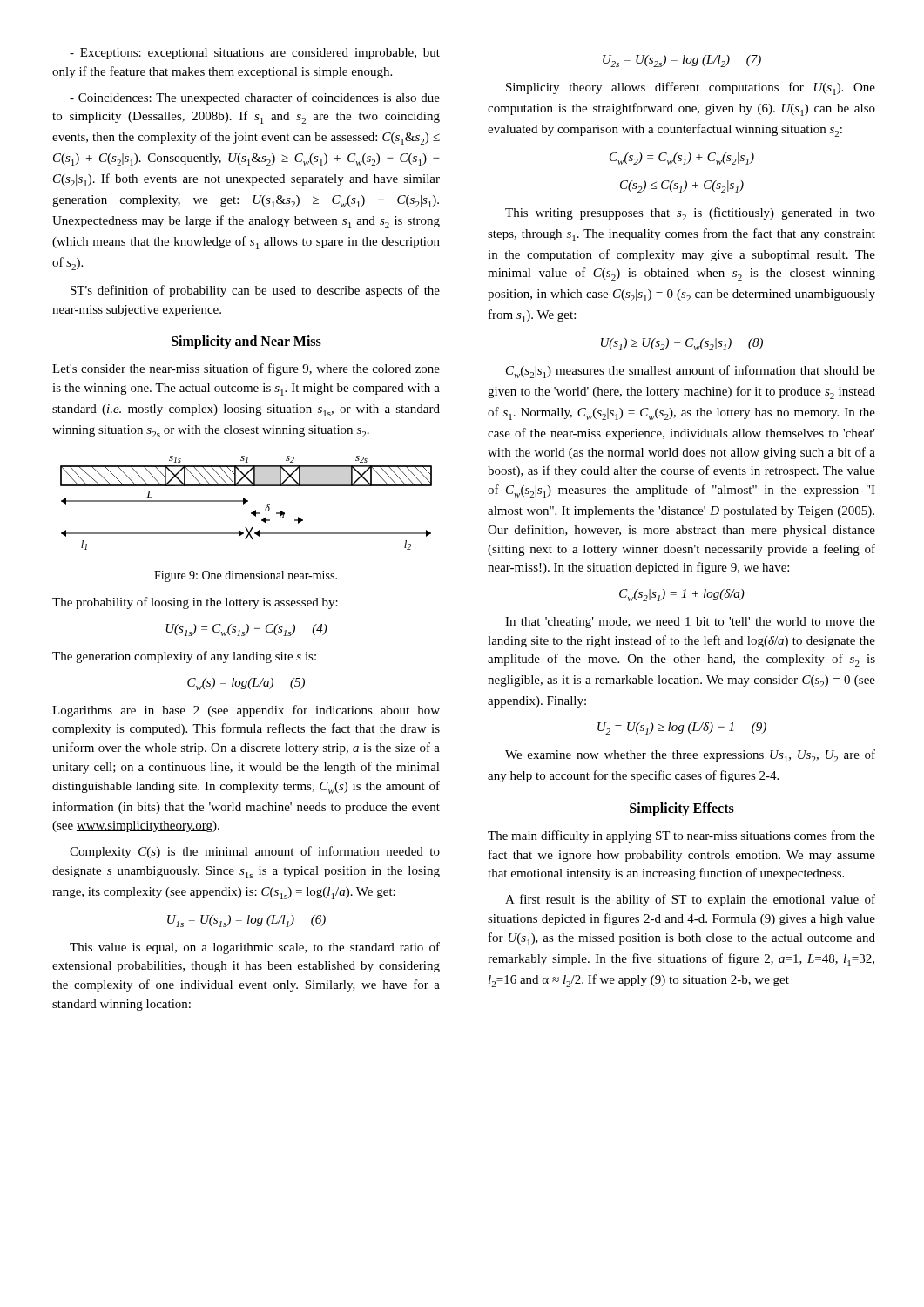Image resolution: width=924 pixels, height=1307 pixels.
Task: Select the formula with the text "U(s1s) = Cw(s1s) − C(s1s)"
Action: (x=246, y=630)
